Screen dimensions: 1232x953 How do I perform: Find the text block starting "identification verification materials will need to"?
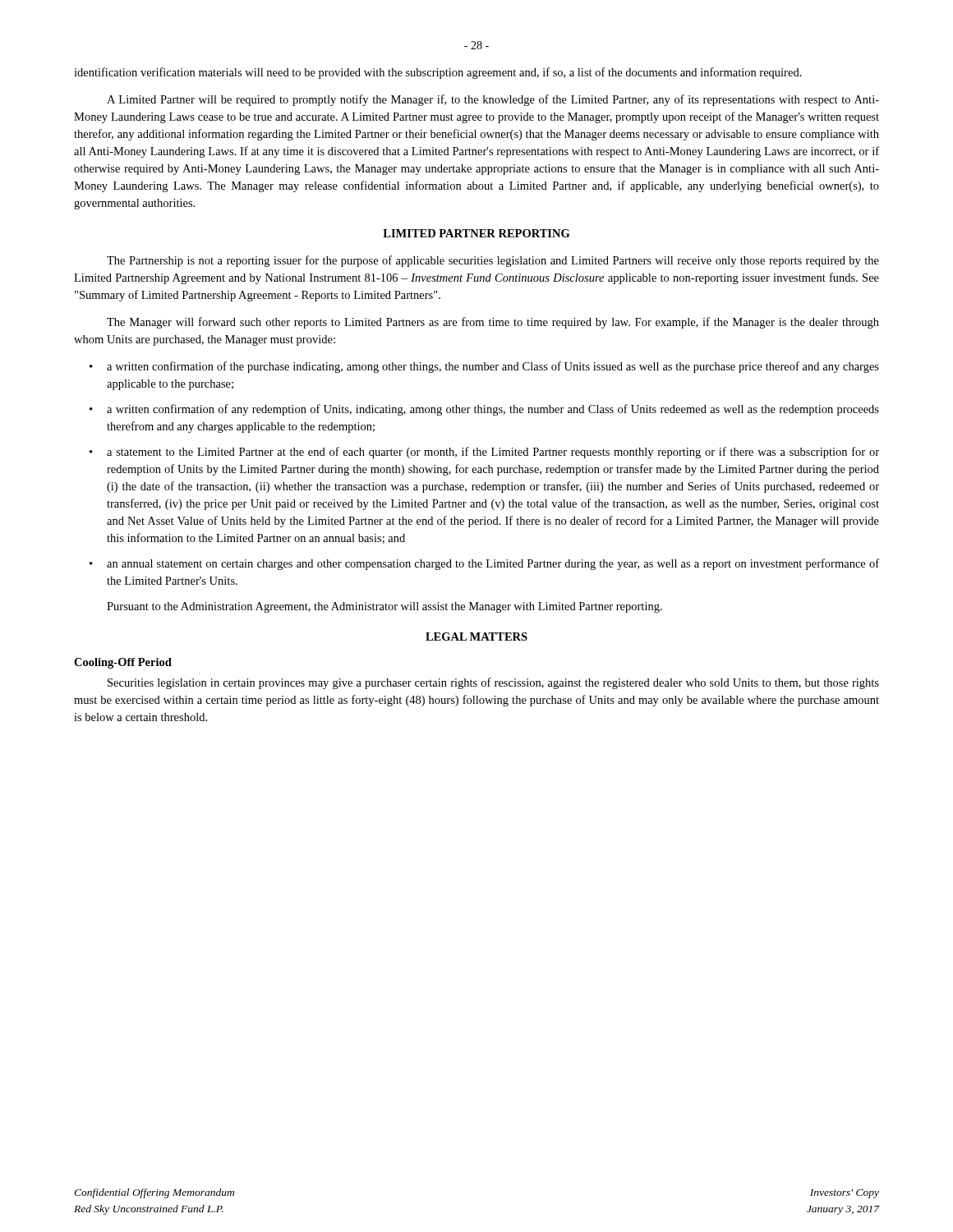click(476, 73)
